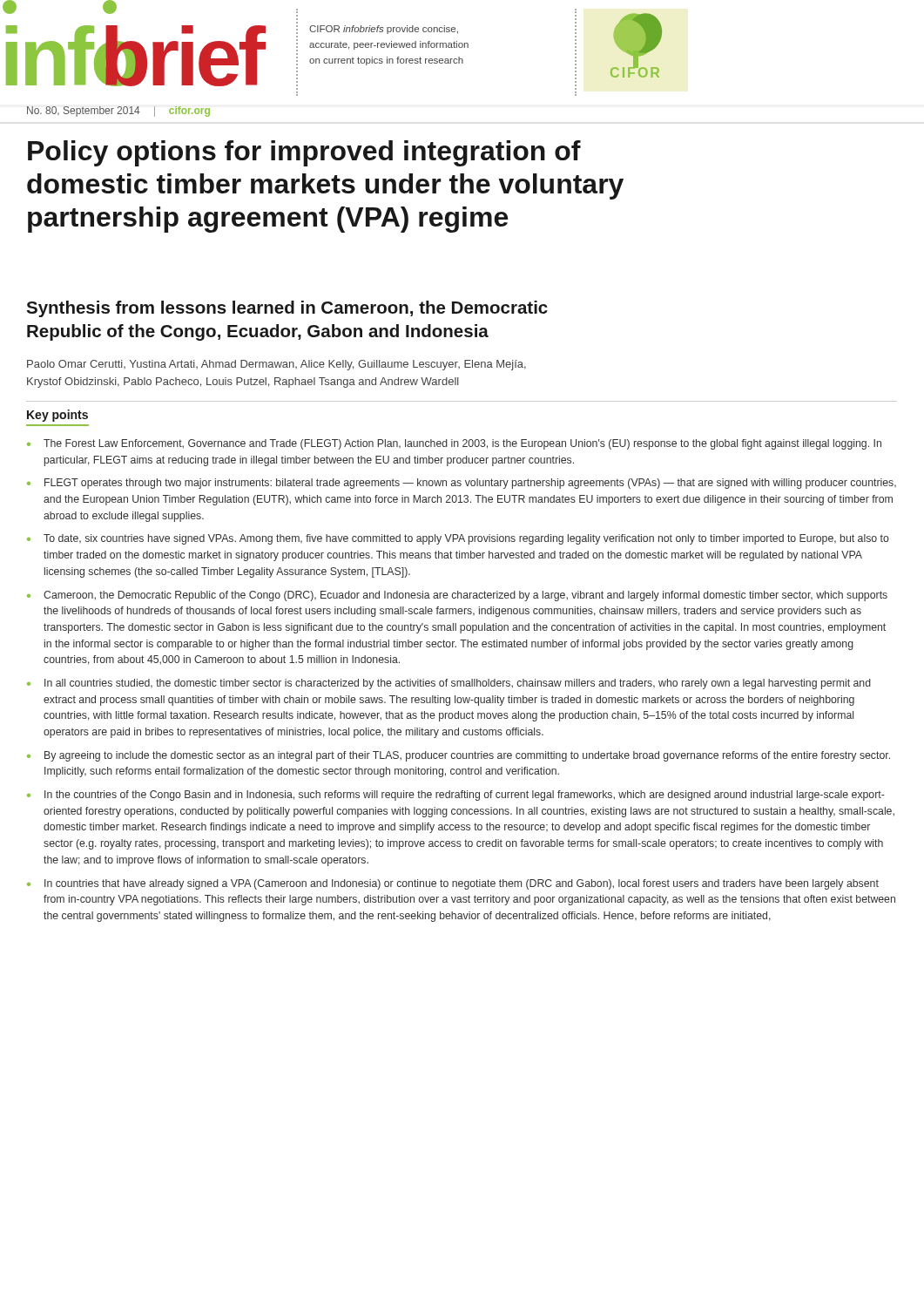The image size is (924, 1307).
Task: Locate the block of text that opens with "• In the countries"
Action: (x=461, y=826)
